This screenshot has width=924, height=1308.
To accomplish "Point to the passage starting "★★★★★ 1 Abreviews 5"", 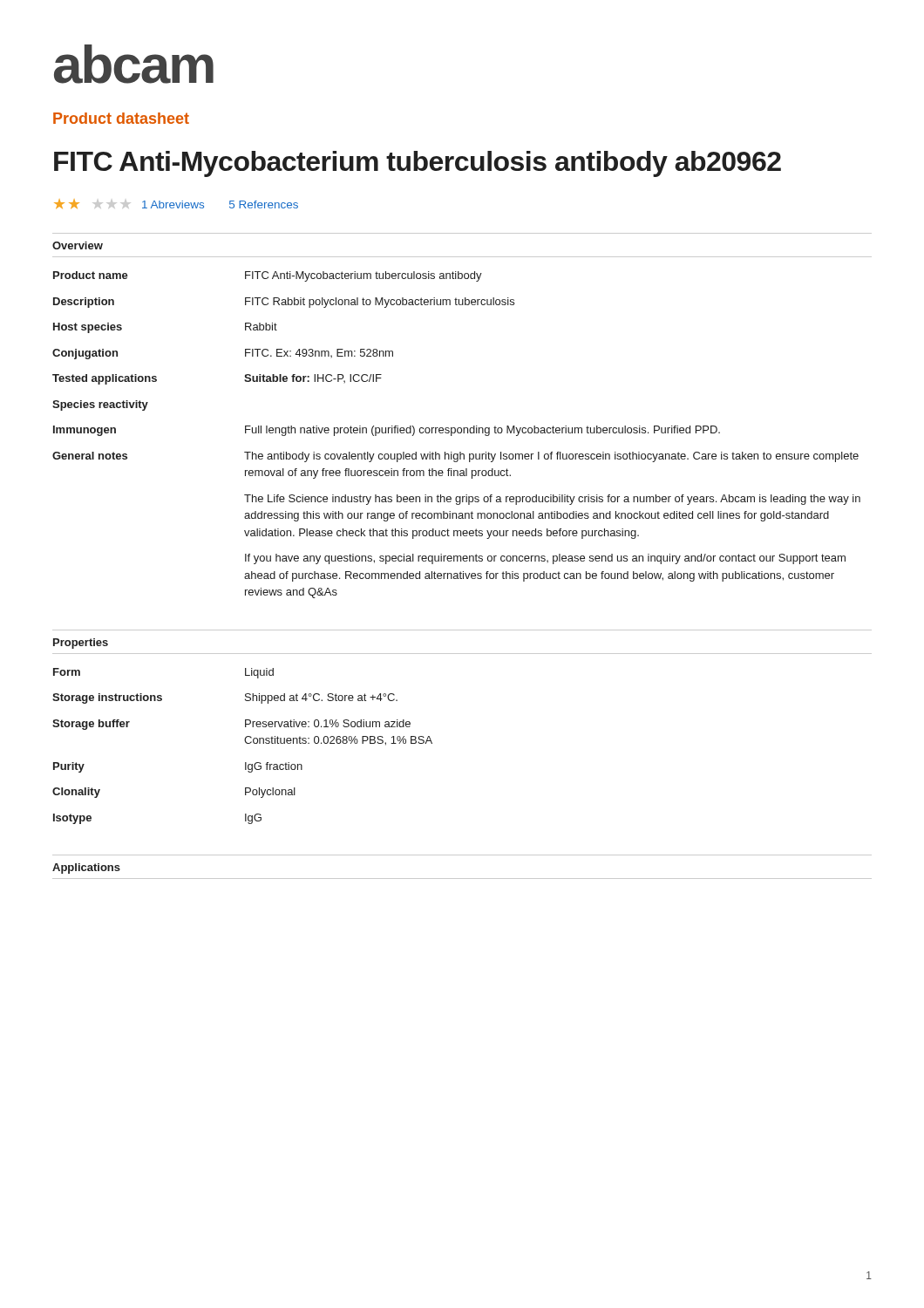I will [175, 204].
